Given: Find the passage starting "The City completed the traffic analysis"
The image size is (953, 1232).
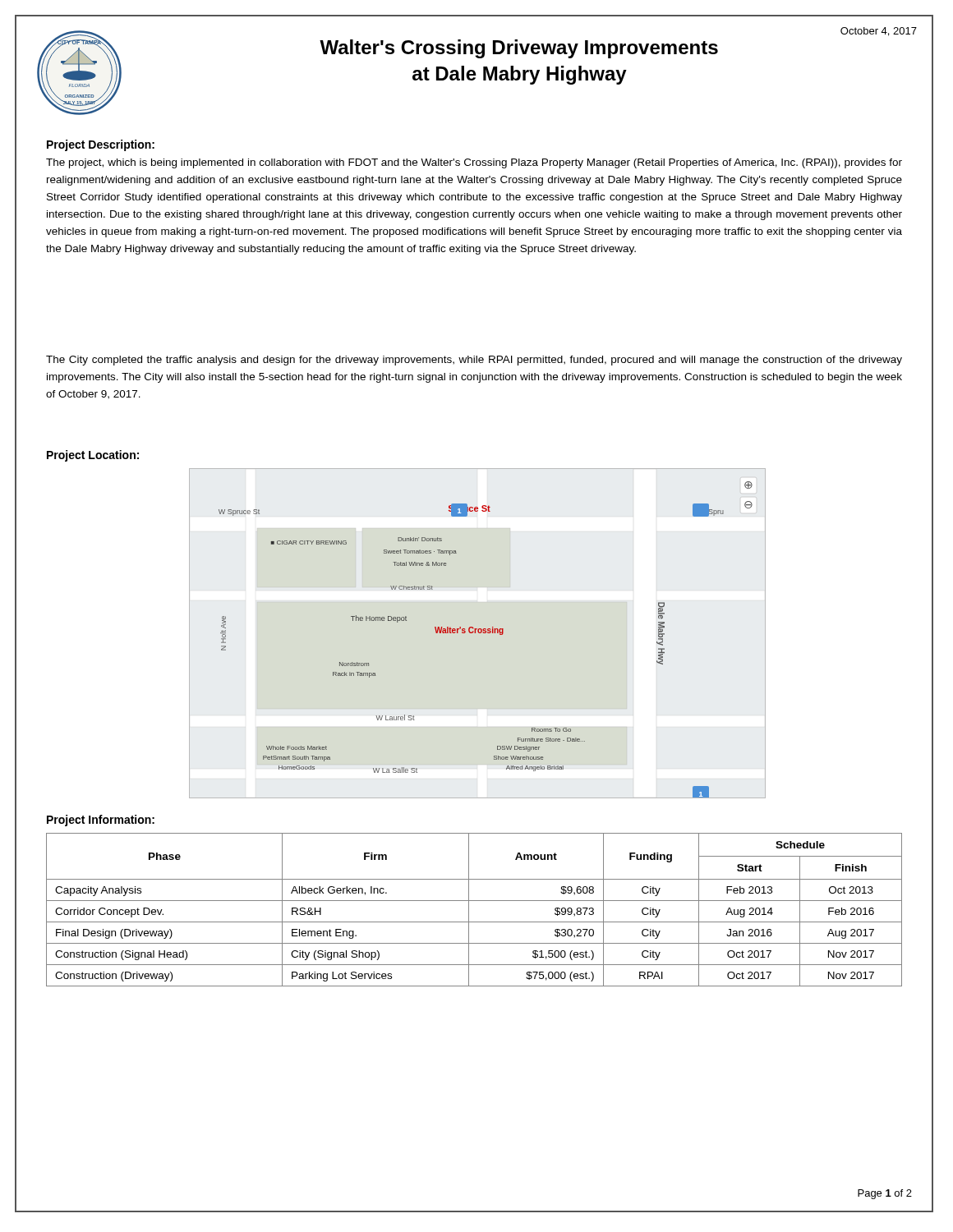Looking at the screenshot, I should pyautogui.click(x=474, y=377).
